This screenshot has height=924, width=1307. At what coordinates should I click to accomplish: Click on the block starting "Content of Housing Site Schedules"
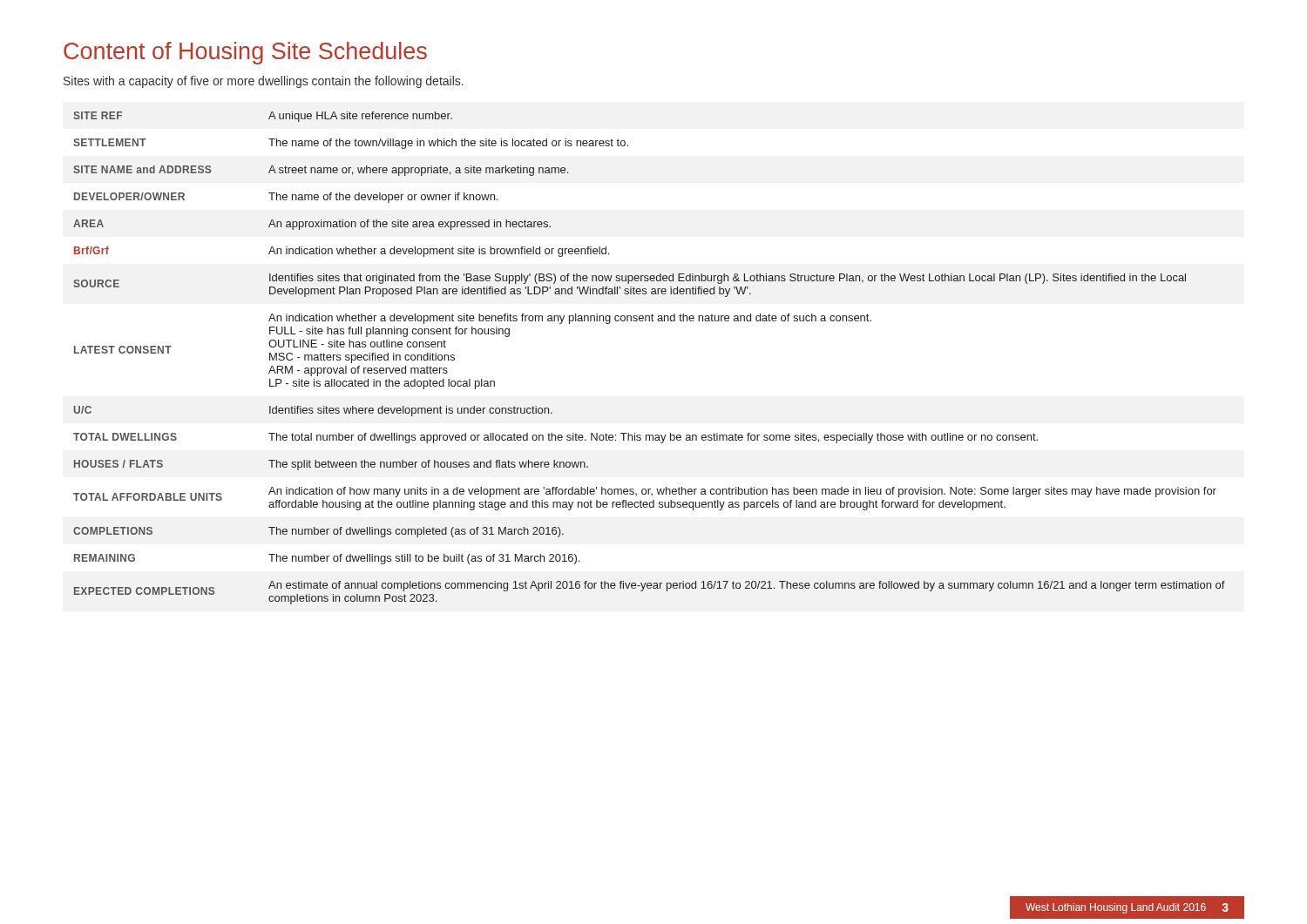click(x=245, y=51)
